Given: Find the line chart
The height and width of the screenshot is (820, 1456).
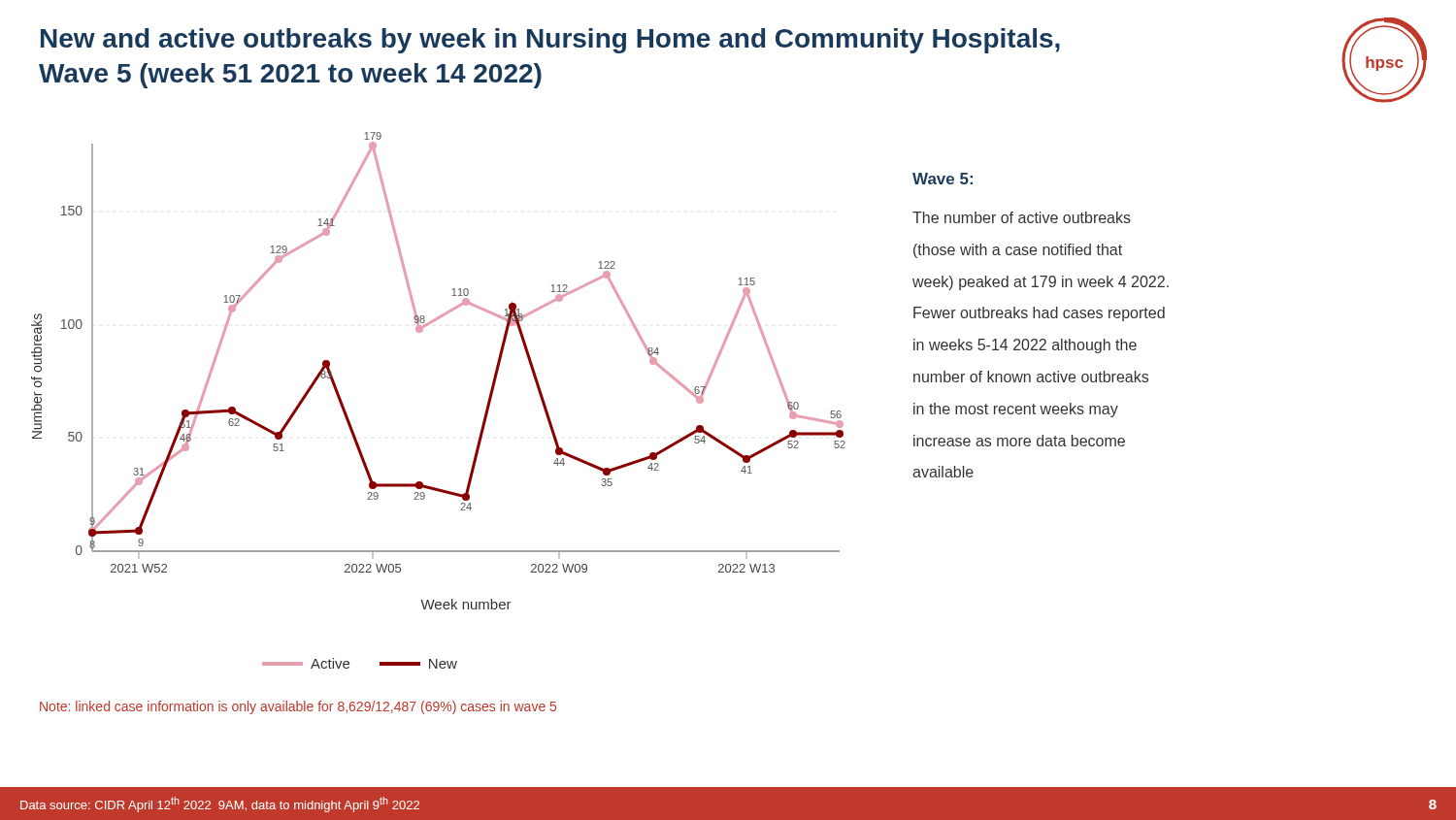Looking at the screenshot, I should [x=447, y=386].
